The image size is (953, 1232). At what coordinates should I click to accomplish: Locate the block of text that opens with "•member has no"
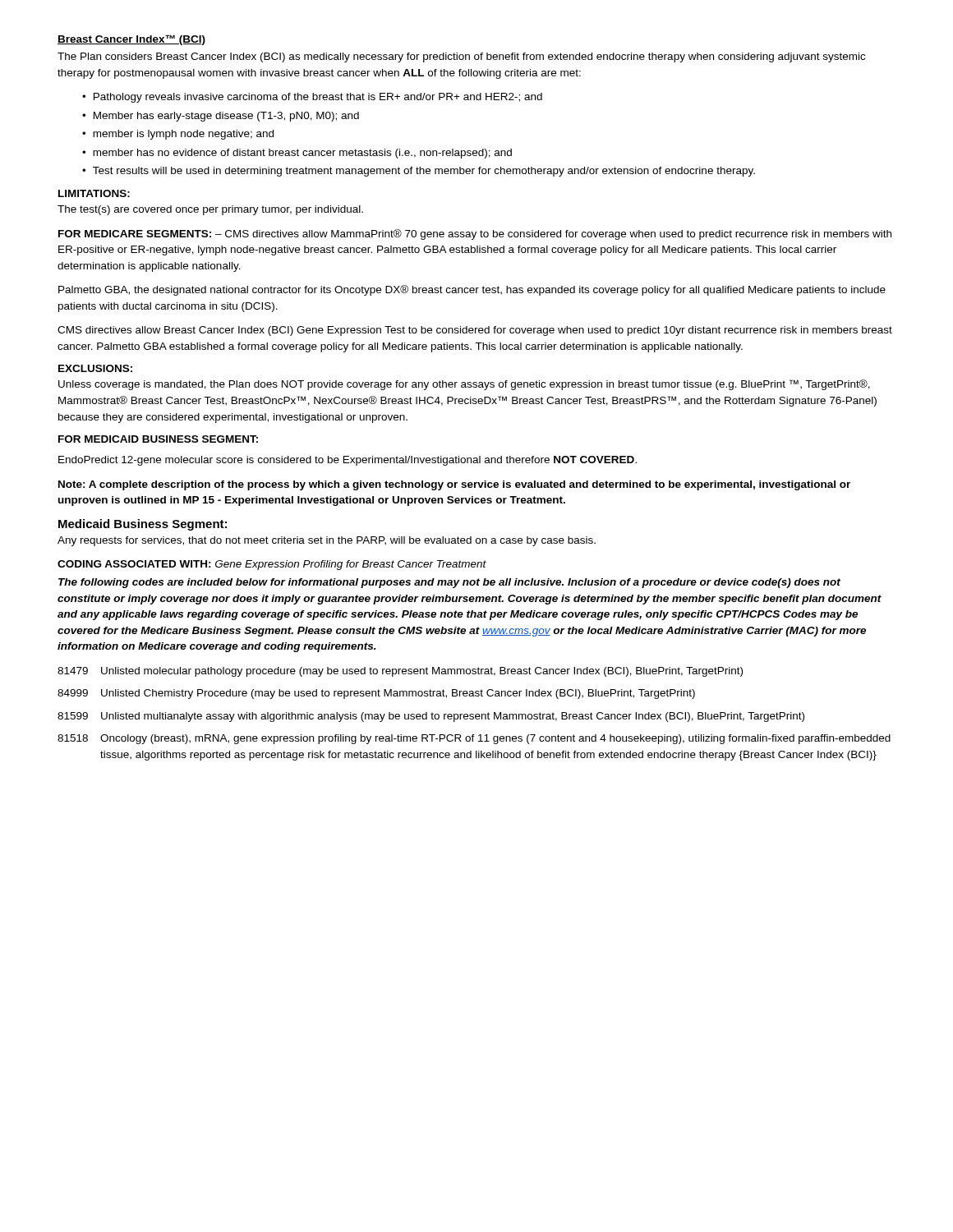coord(297,152)
